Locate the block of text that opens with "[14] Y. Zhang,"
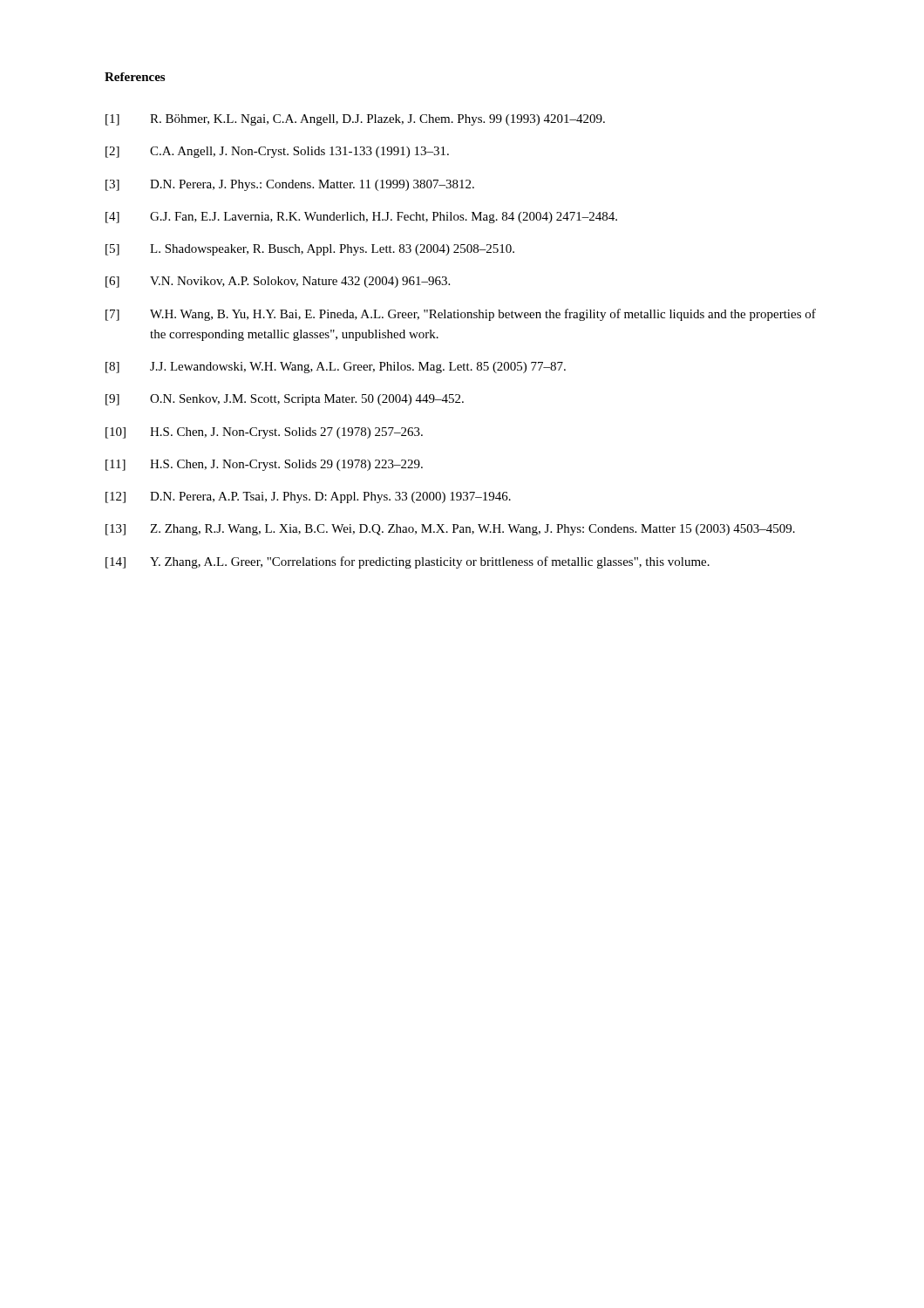Screen dimensions: 1308x924 [x=462, y=562]
